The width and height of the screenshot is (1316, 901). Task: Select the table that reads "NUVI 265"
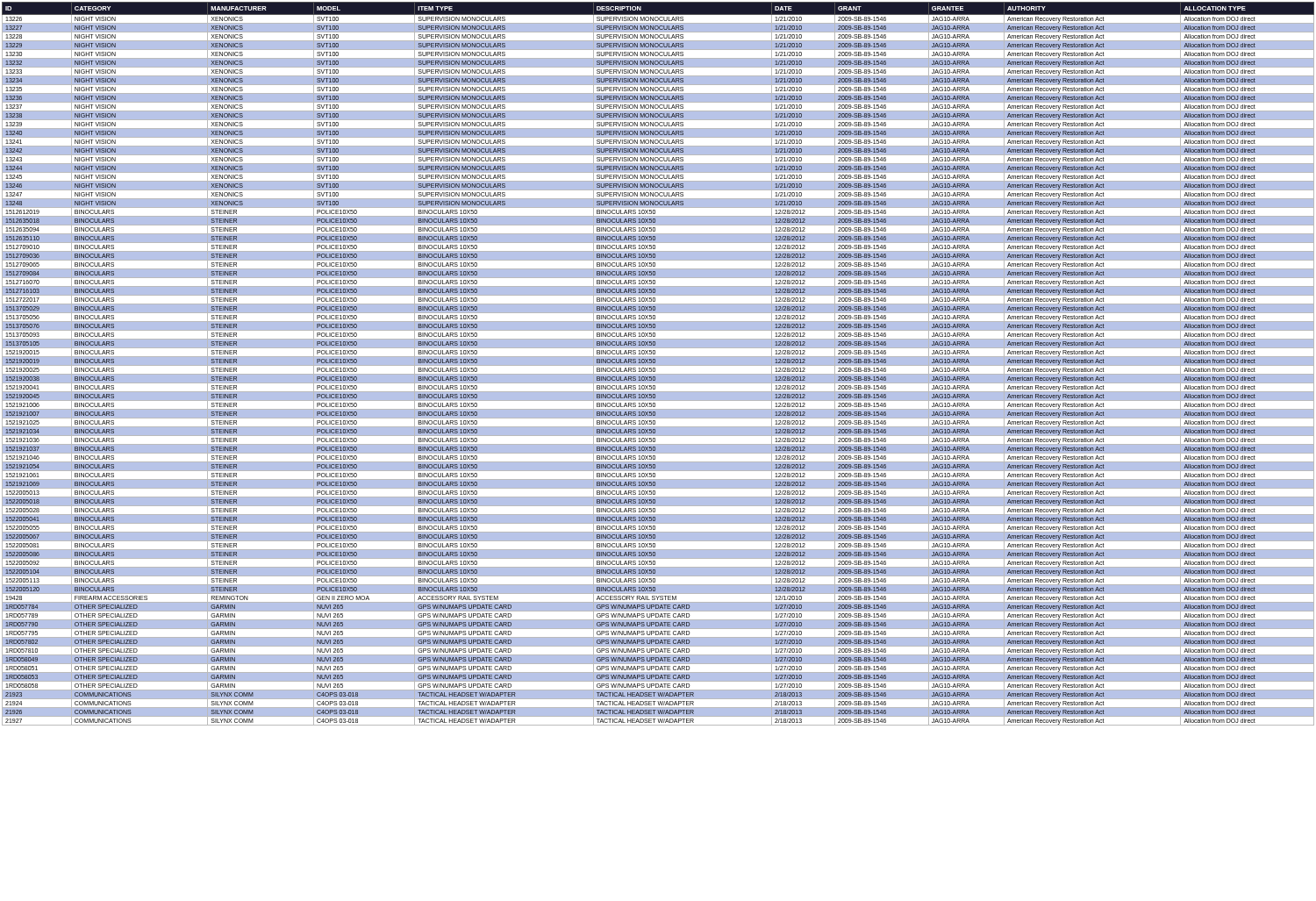[x=658, y=364]
